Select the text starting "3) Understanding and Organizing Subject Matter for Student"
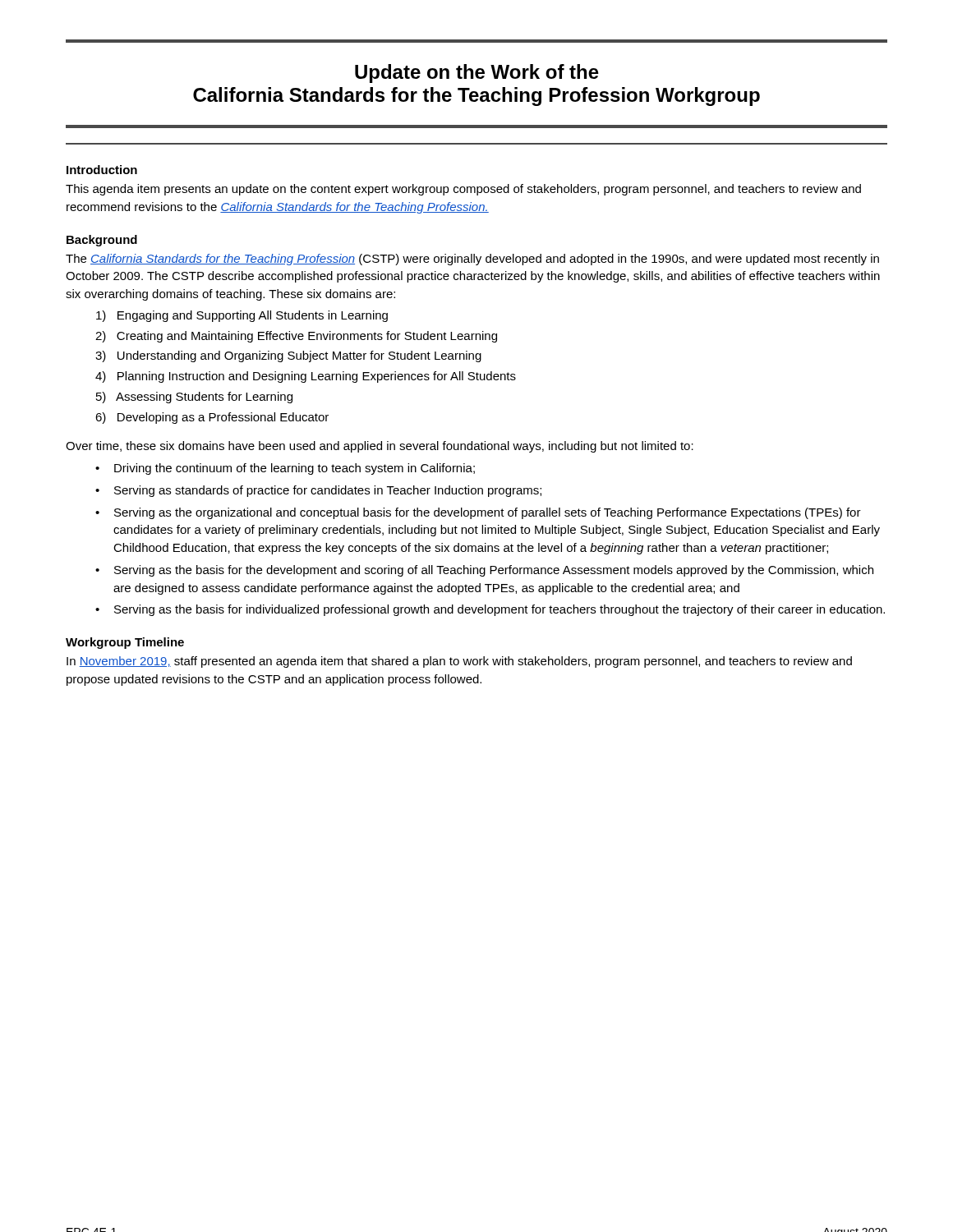The width and height of the screenshot is (953, 1232). [288, 355]
